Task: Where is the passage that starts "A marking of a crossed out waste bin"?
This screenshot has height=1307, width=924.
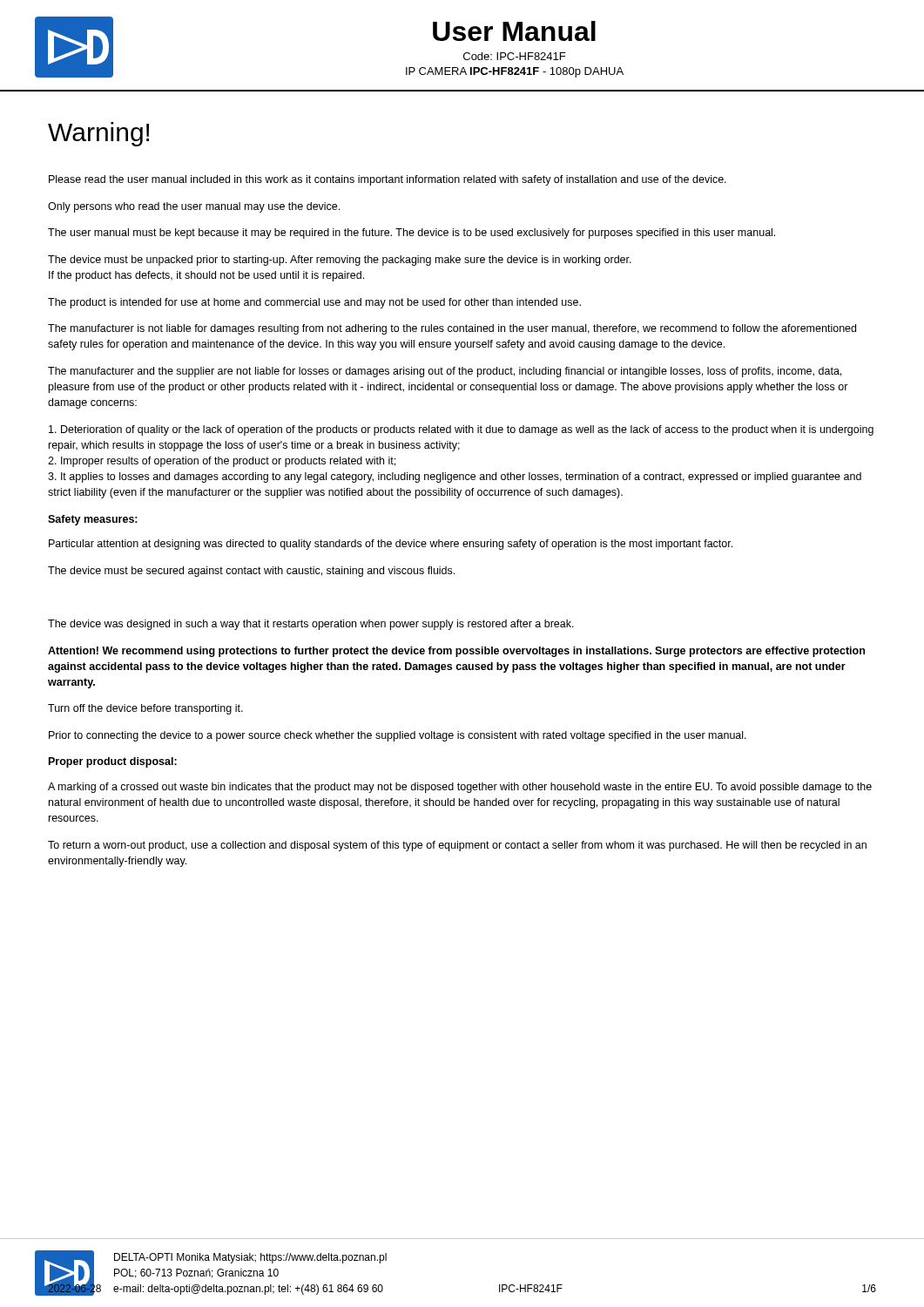Action: click(460, 788)
